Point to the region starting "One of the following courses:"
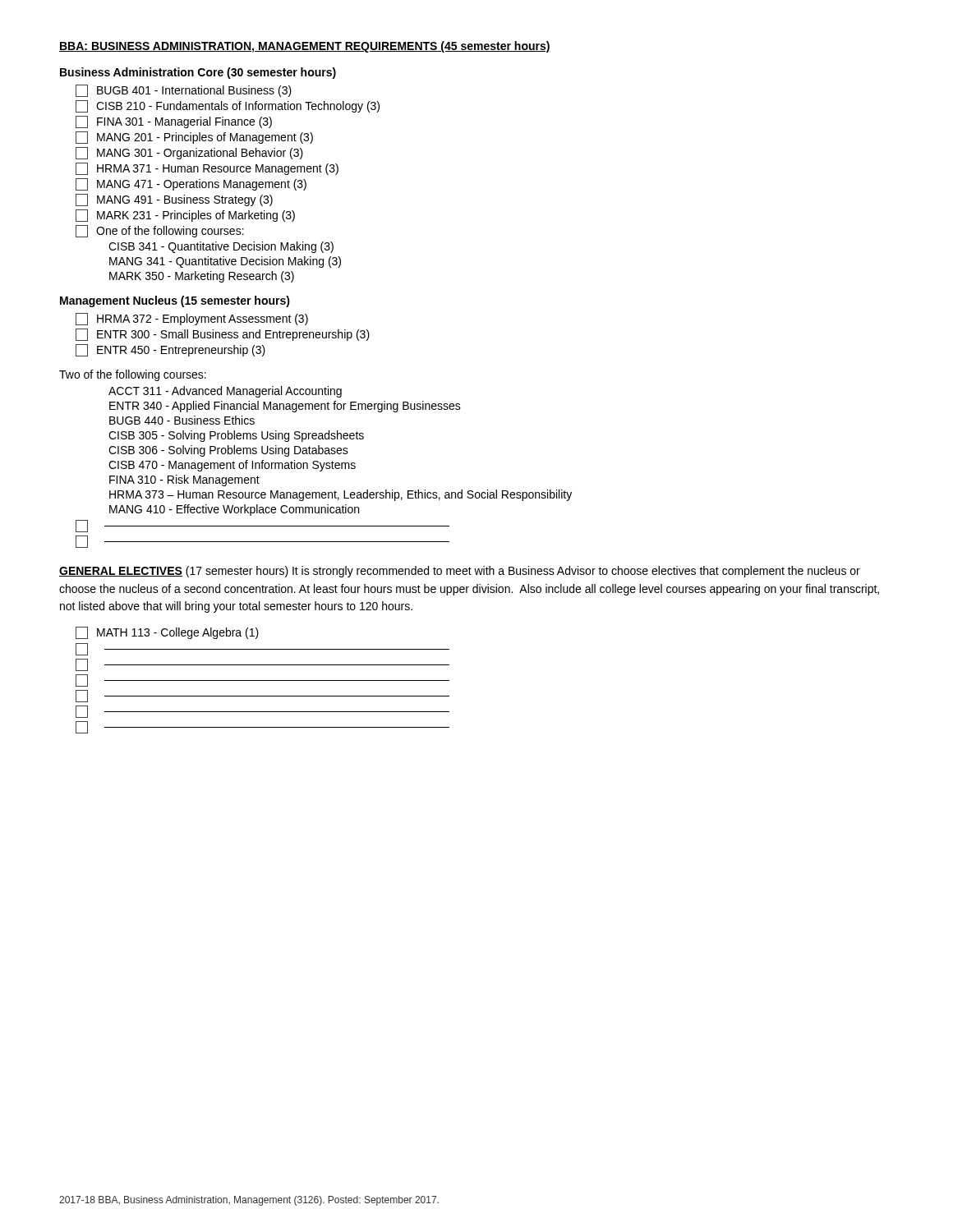The image size is (953, 1232). pos(160,231)
